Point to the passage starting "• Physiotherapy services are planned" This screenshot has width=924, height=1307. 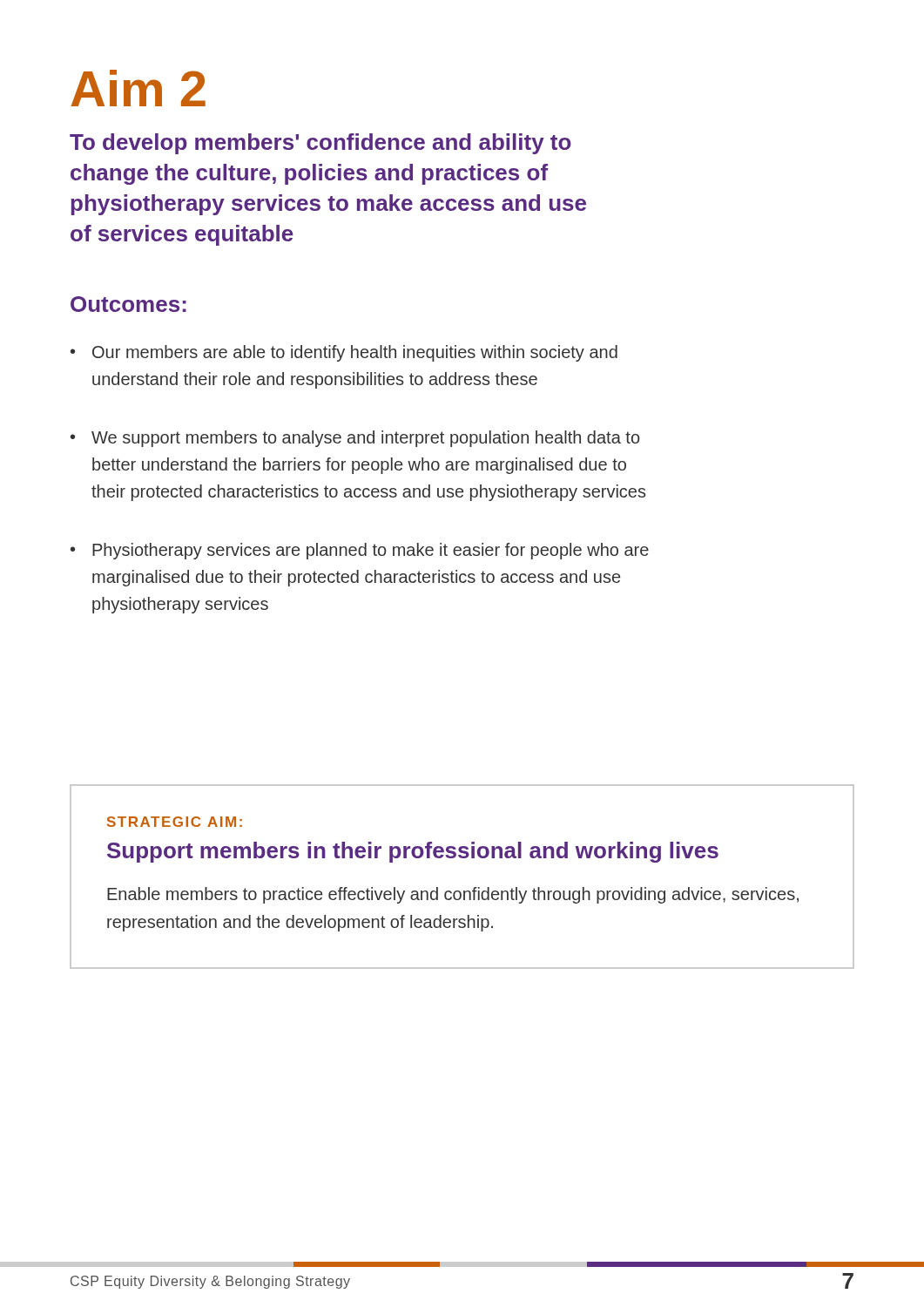click(x=366, y=577)
